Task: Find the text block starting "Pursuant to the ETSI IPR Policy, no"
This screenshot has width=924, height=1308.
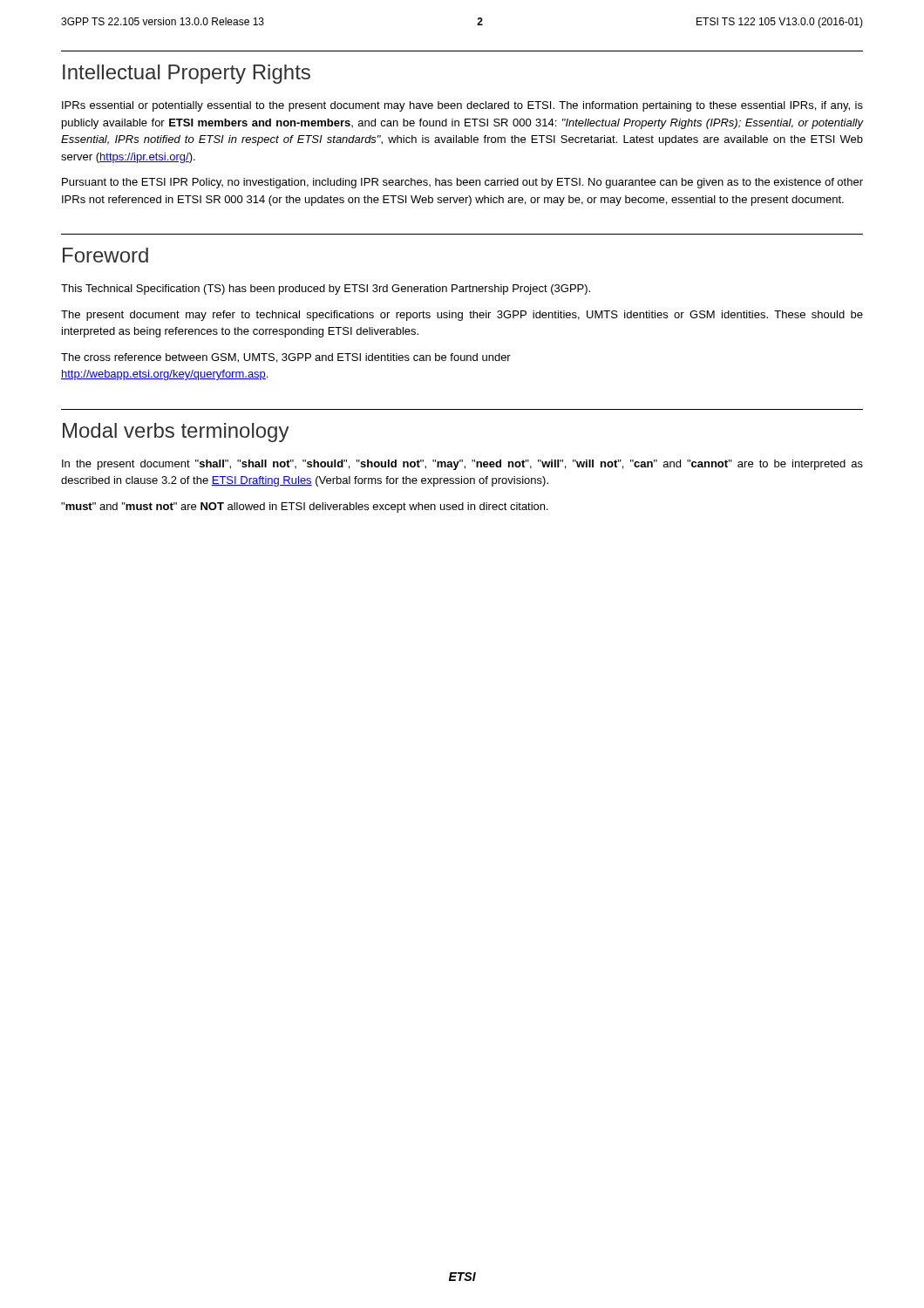Action: (462, 190)
